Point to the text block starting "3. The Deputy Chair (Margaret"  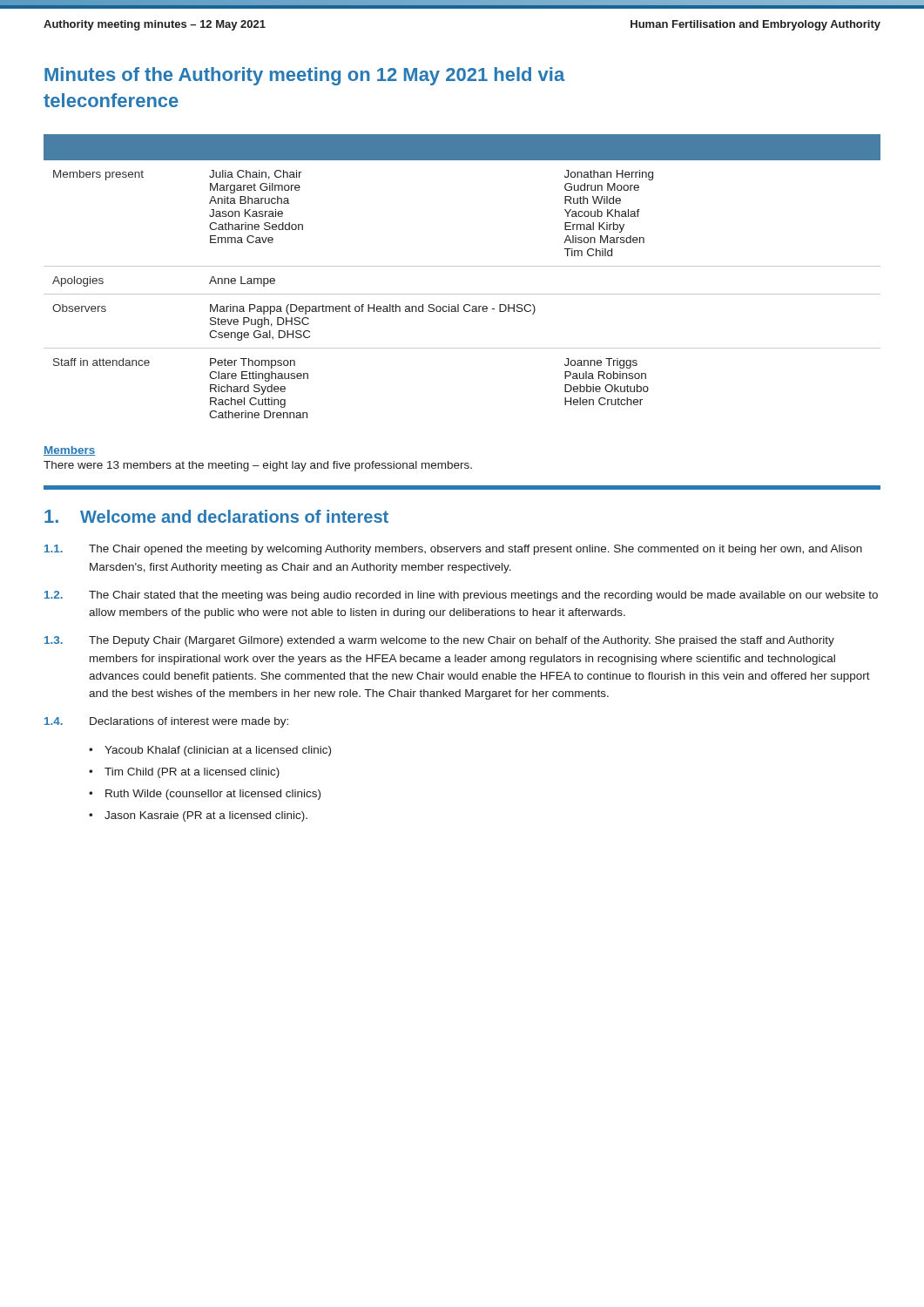[x=462, y=667]
